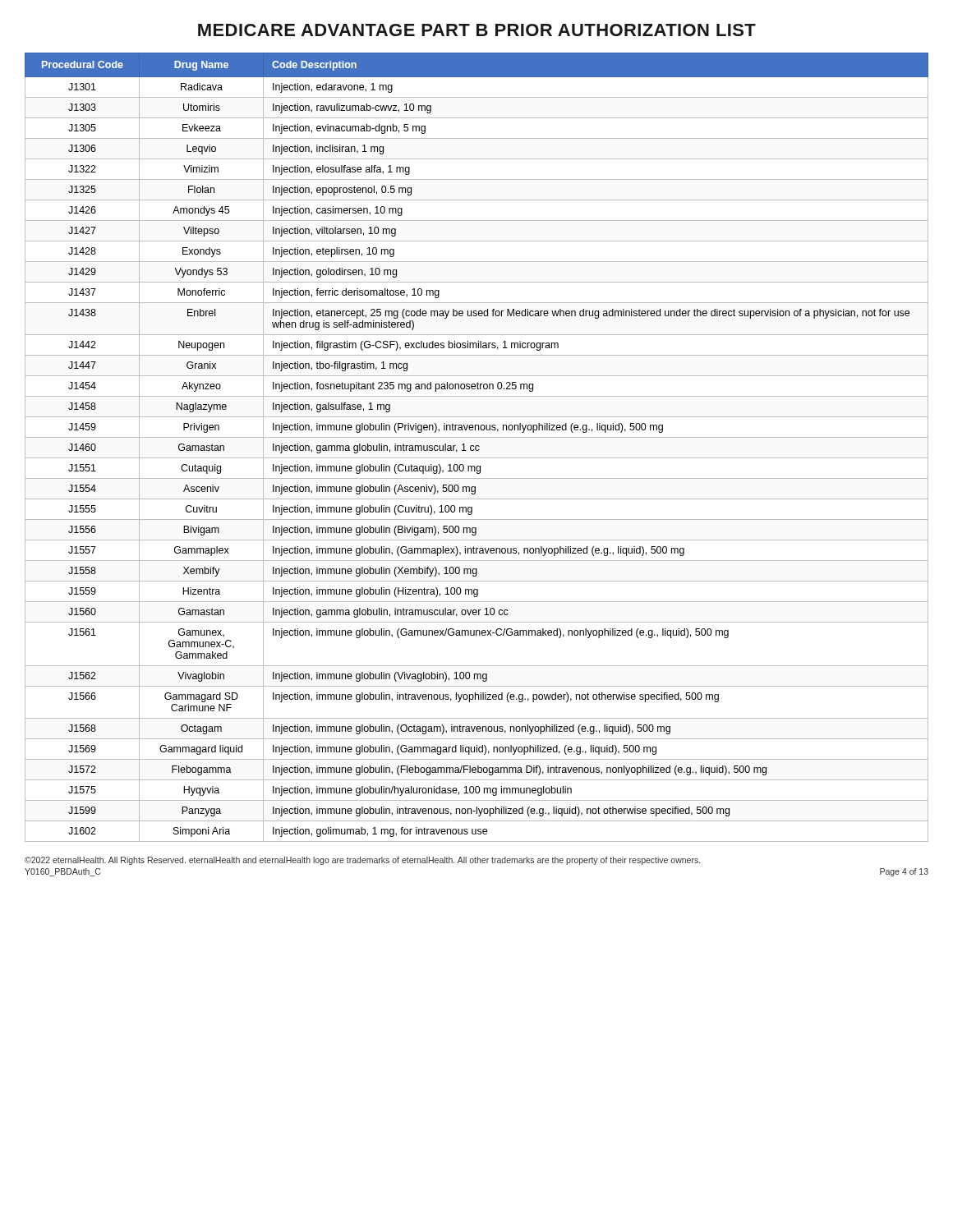Select the title containing "MEDICARE ADVANTAGE PART B PRIOR"
Viewport: 953px width, 1232px height.
[x=476, y=30]
